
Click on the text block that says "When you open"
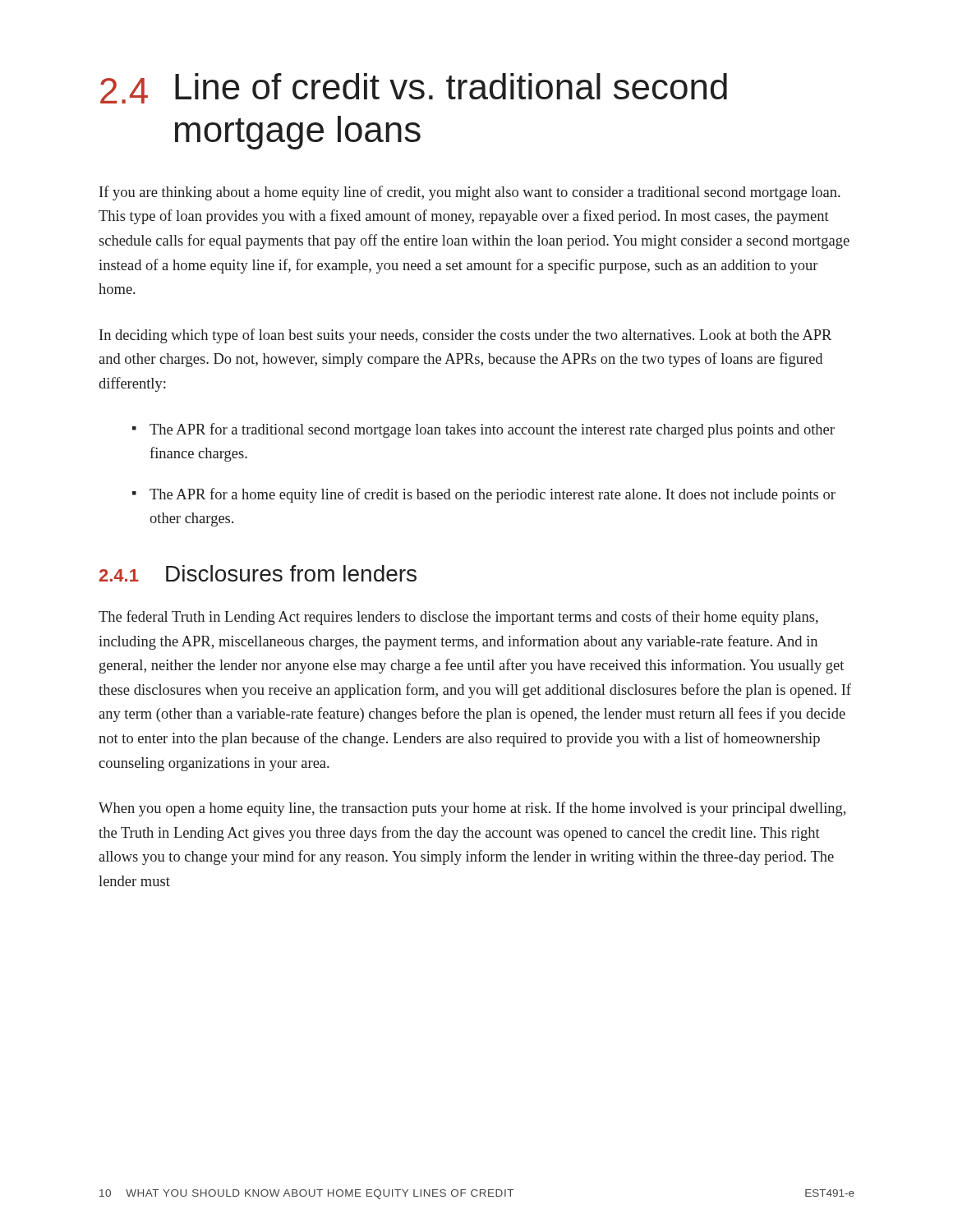coord(473,845)
